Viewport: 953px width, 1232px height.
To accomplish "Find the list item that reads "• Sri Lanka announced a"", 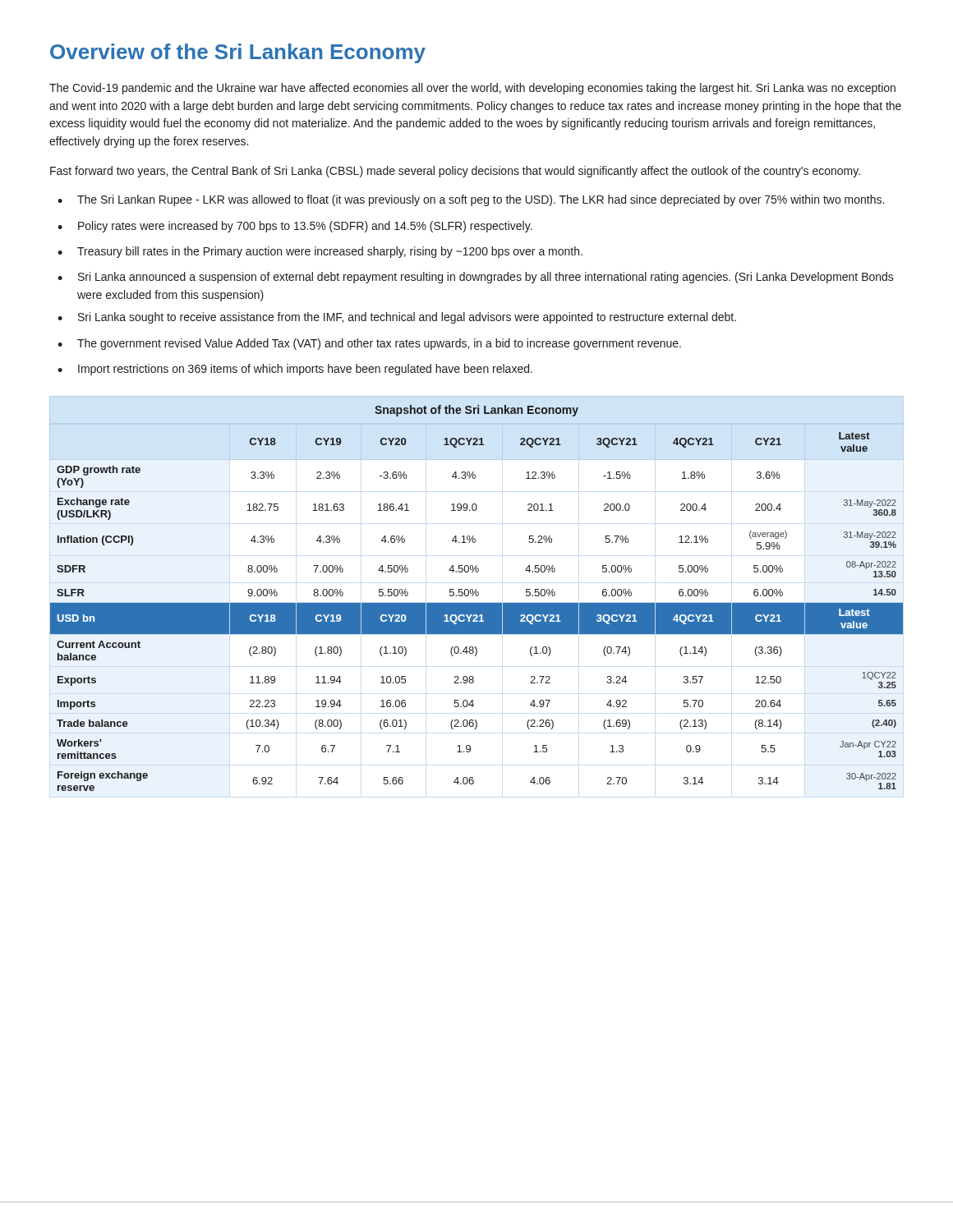I will pos(481,286).
